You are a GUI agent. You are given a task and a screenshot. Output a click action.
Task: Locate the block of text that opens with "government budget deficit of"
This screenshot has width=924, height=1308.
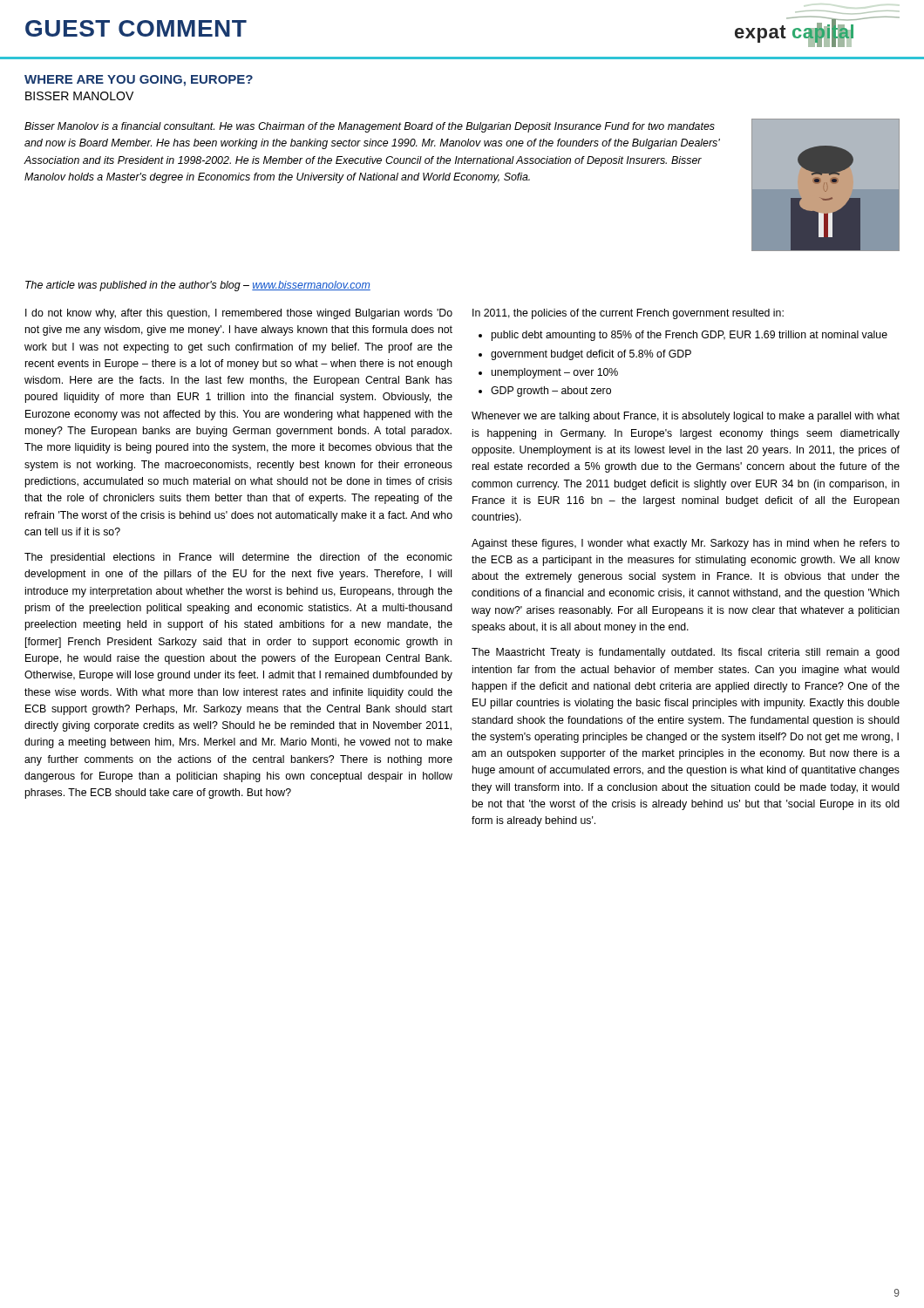[x=591, y=354]
